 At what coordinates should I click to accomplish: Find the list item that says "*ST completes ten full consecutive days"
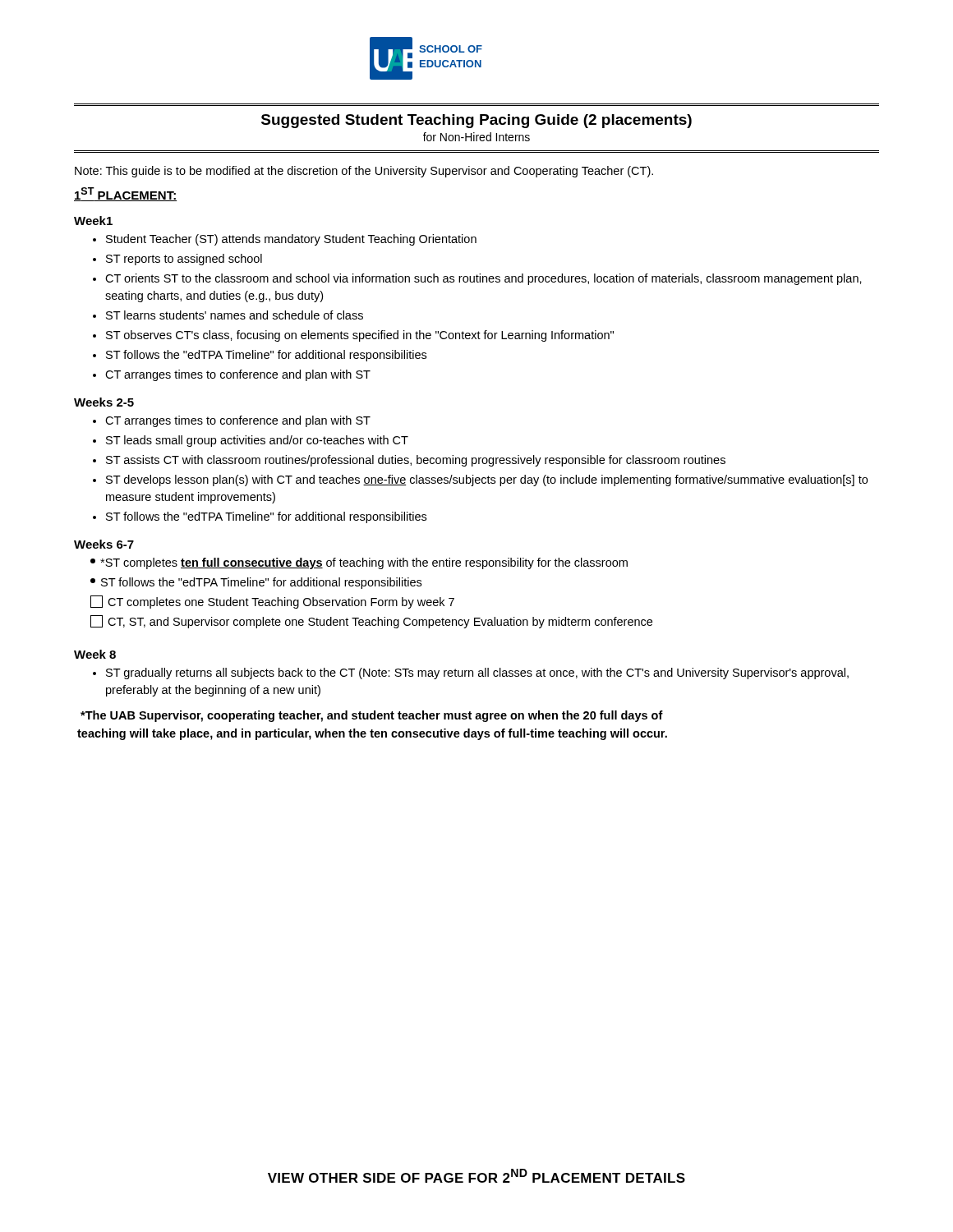359,563
